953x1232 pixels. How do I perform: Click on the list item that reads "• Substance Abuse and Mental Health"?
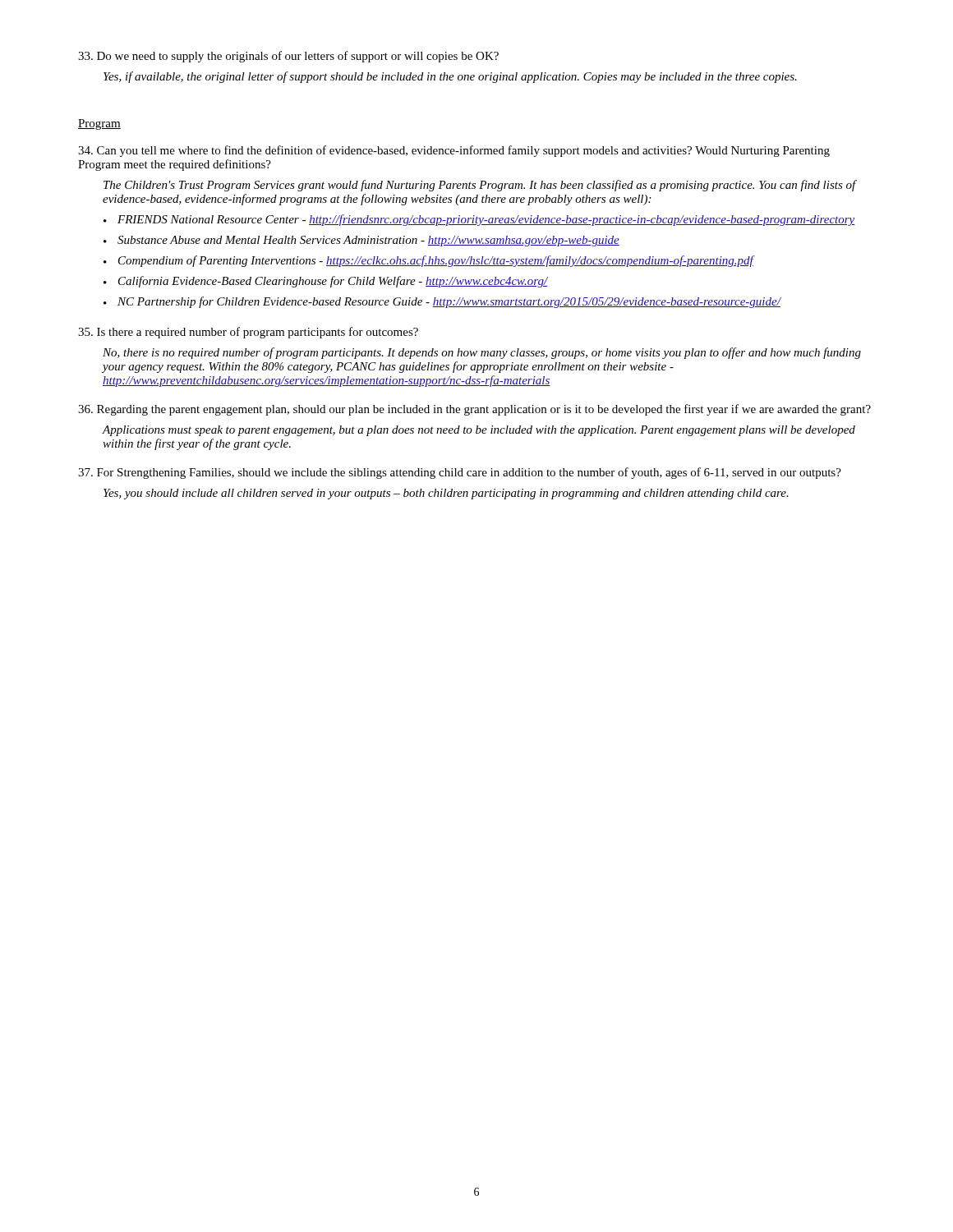coord(489,241)
